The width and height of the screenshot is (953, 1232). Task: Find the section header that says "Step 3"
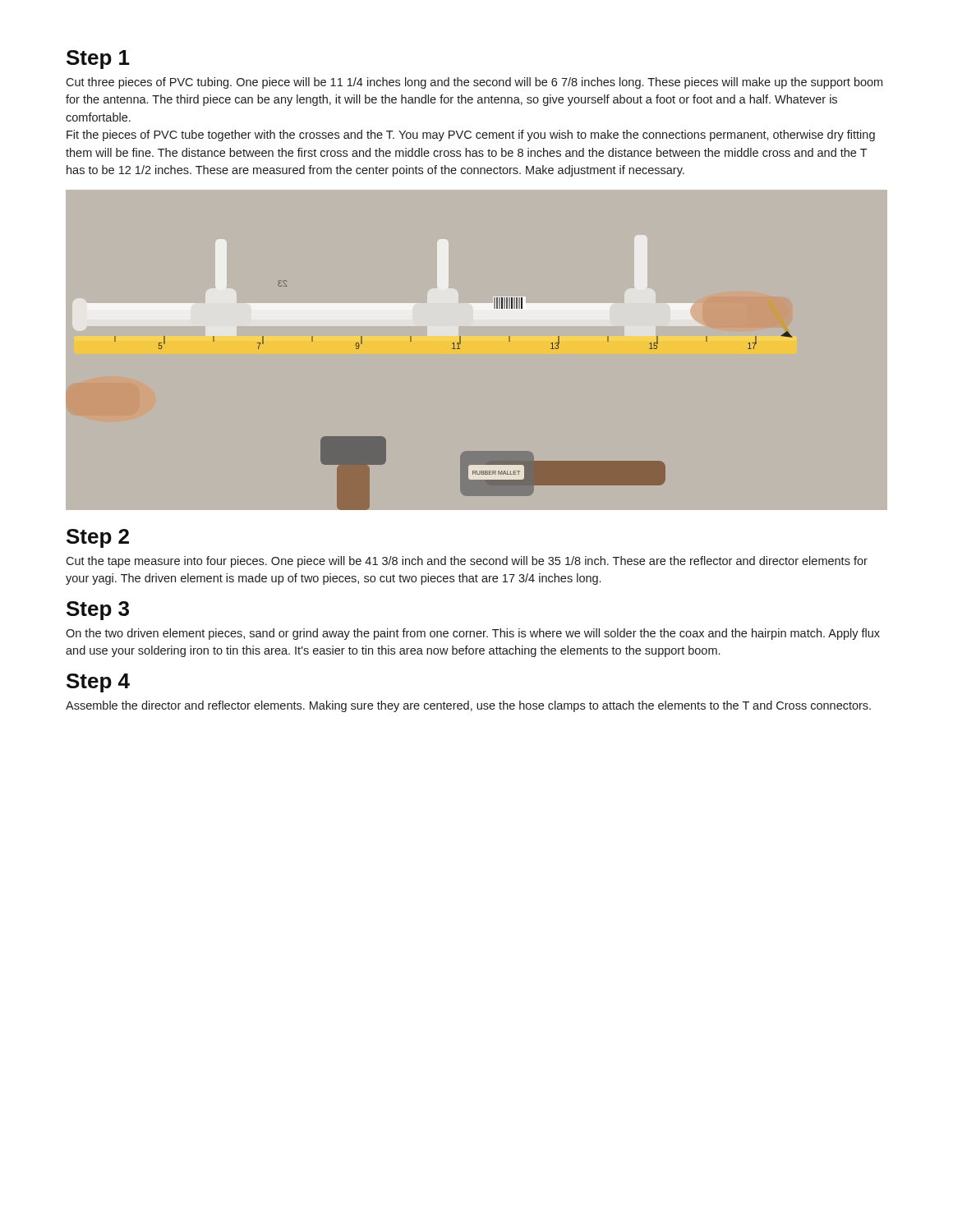pyautogui.click(x=98, y=608)
